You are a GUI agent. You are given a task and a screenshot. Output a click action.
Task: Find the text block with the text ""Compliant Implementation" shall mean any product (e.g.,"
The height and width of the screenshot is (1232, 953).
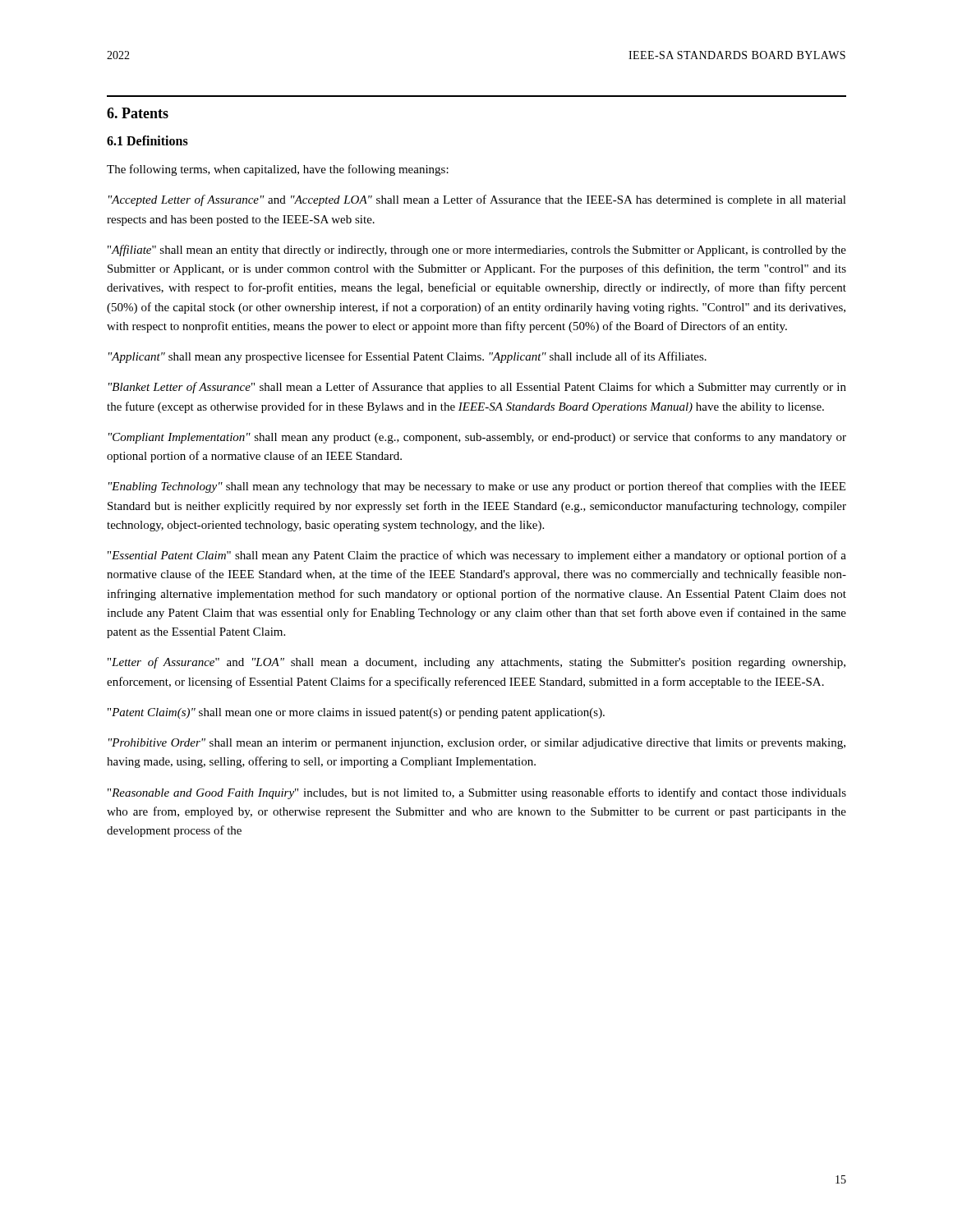(x=476, y=446)
